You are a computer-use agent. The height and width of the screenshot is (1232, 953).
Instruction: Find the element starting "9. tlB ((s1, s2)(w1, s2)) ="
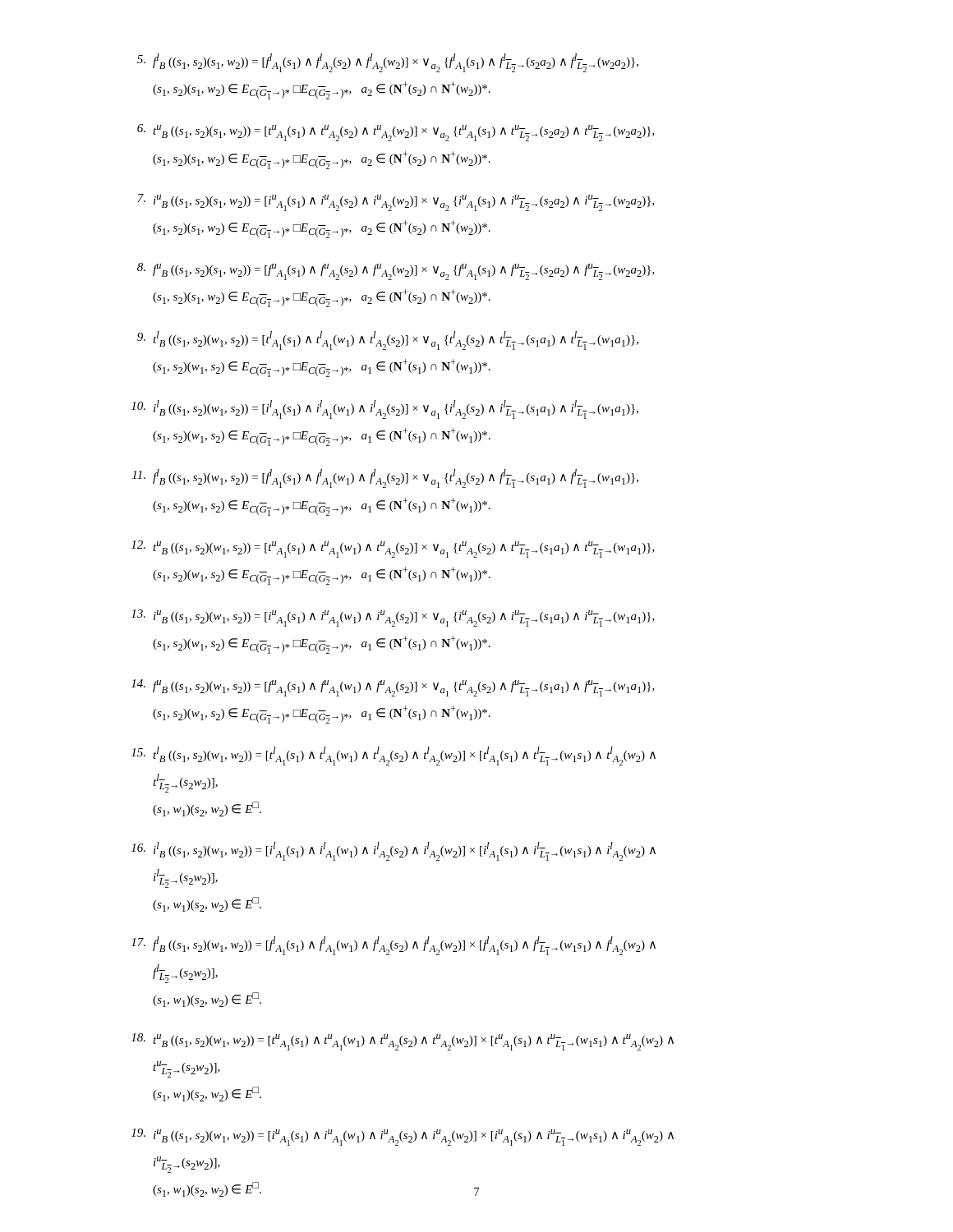pyautogui.click(x=493, y=354)
